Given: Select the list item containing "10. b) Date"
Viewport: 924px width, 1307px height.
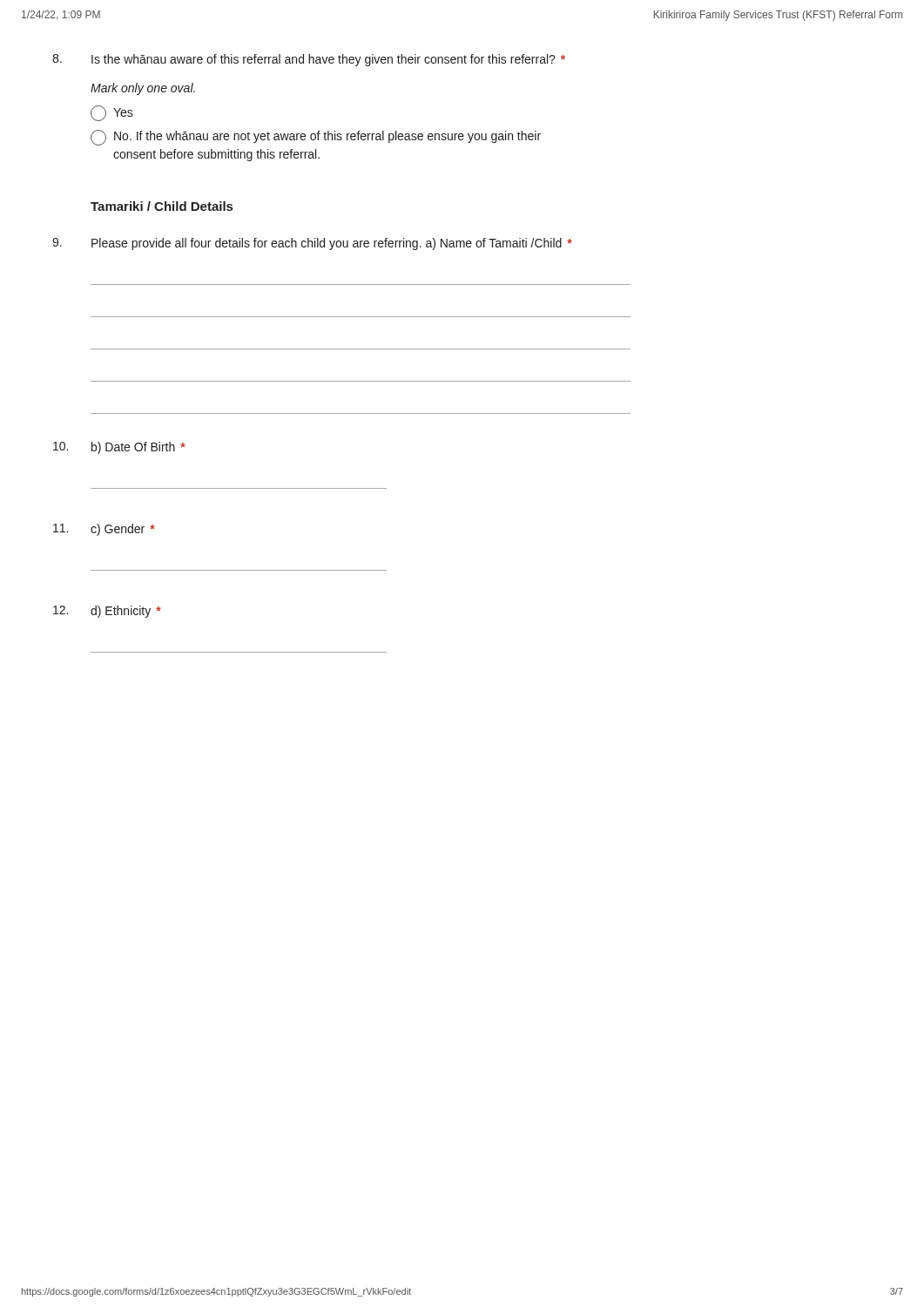Looking at the screenshot, I should pos(119,448).
